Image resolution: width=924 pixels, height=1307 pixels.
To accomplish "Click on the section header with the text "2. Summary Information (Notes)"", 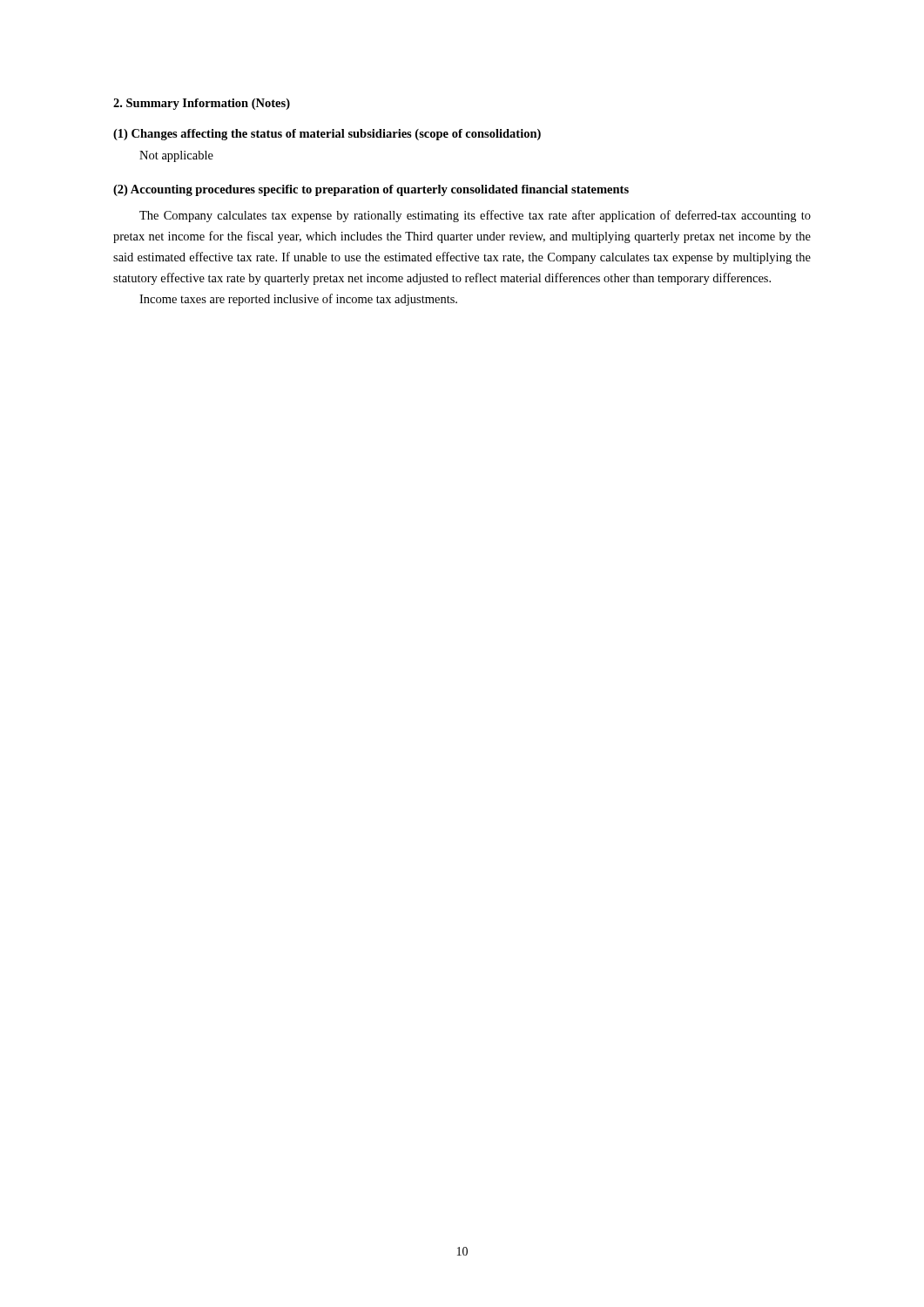I will 202,103.
